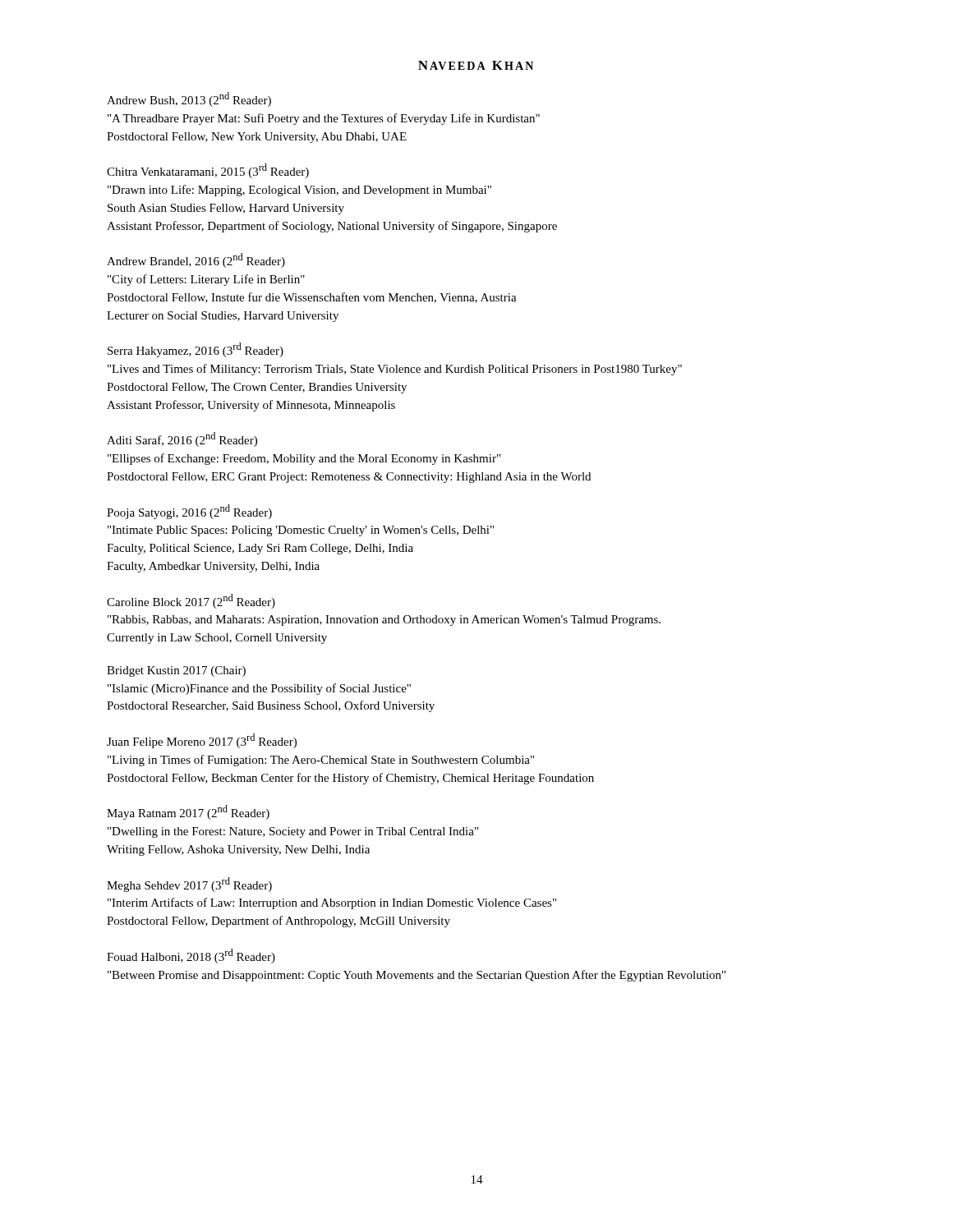Image resolution: width=953 pixels, height=1232 pixels.
Task: Locate the block starting "Pooja Satyogi, 2016 (2nd Reader) "Intimate"
Action: click(476, 538)
